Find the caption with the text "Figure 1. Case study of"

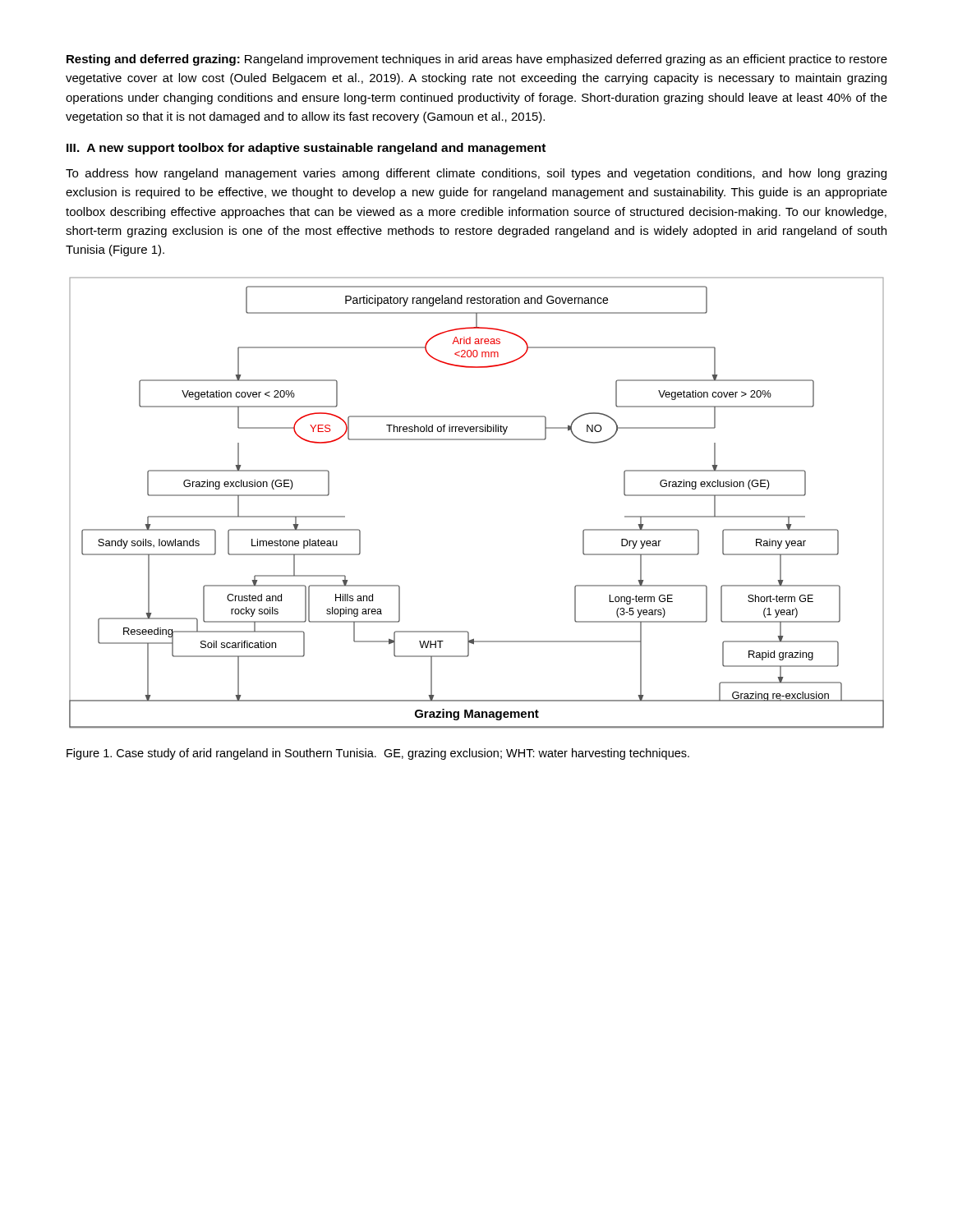coord(378,753)
